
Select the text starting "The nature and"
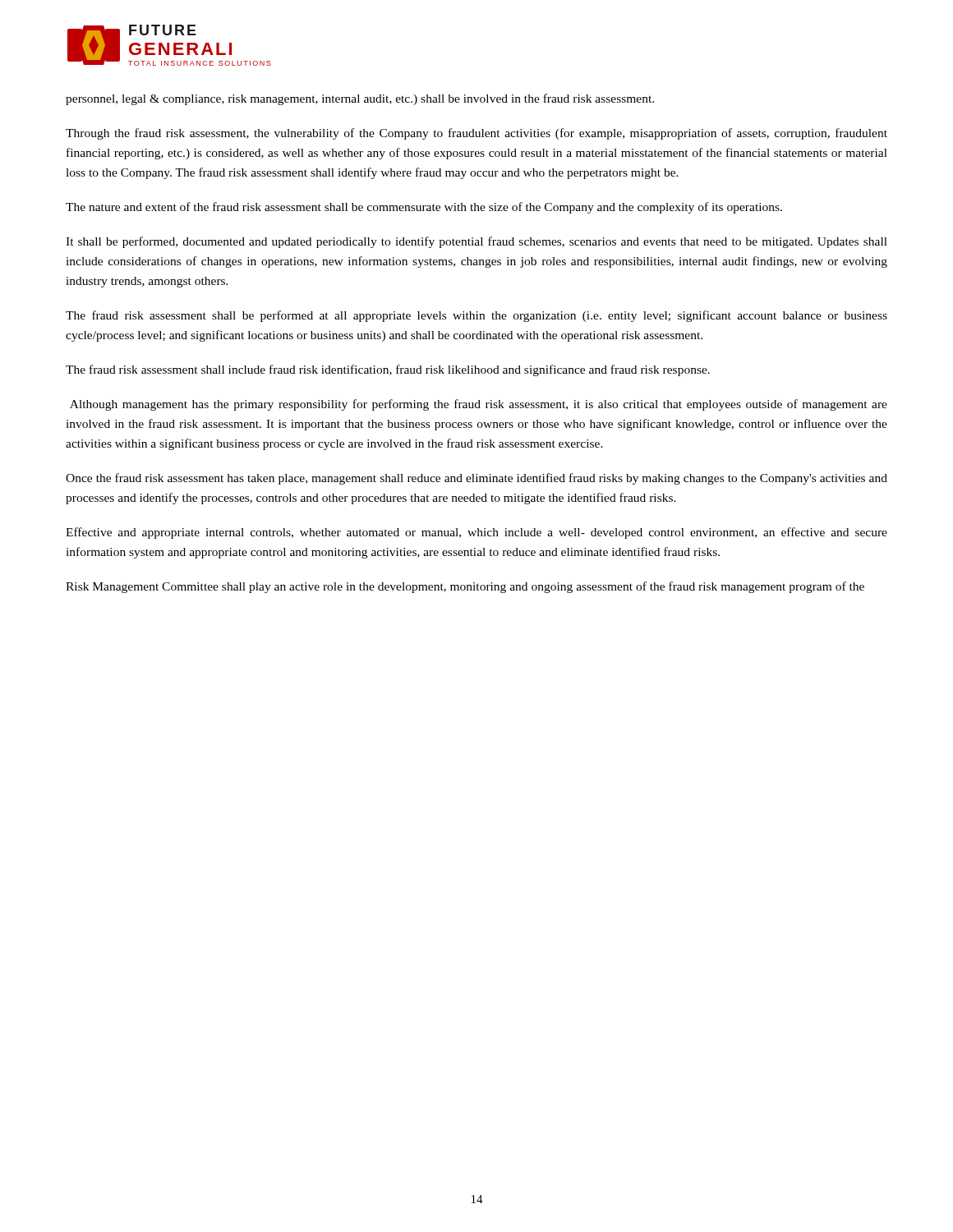click(424, 207)
